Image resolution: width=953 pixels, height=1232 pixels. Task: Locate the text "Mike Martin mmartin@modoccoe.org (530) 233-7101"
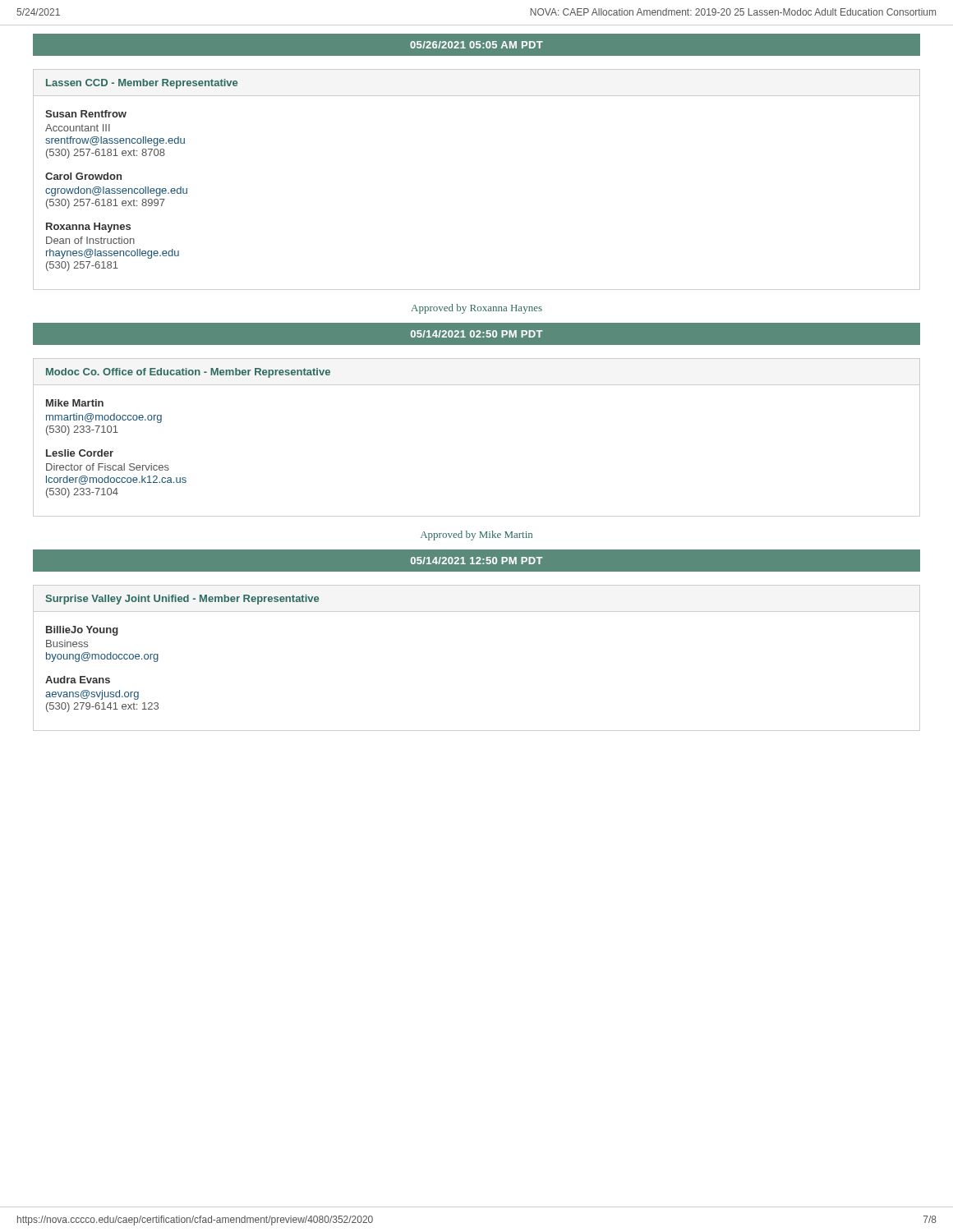75,403
